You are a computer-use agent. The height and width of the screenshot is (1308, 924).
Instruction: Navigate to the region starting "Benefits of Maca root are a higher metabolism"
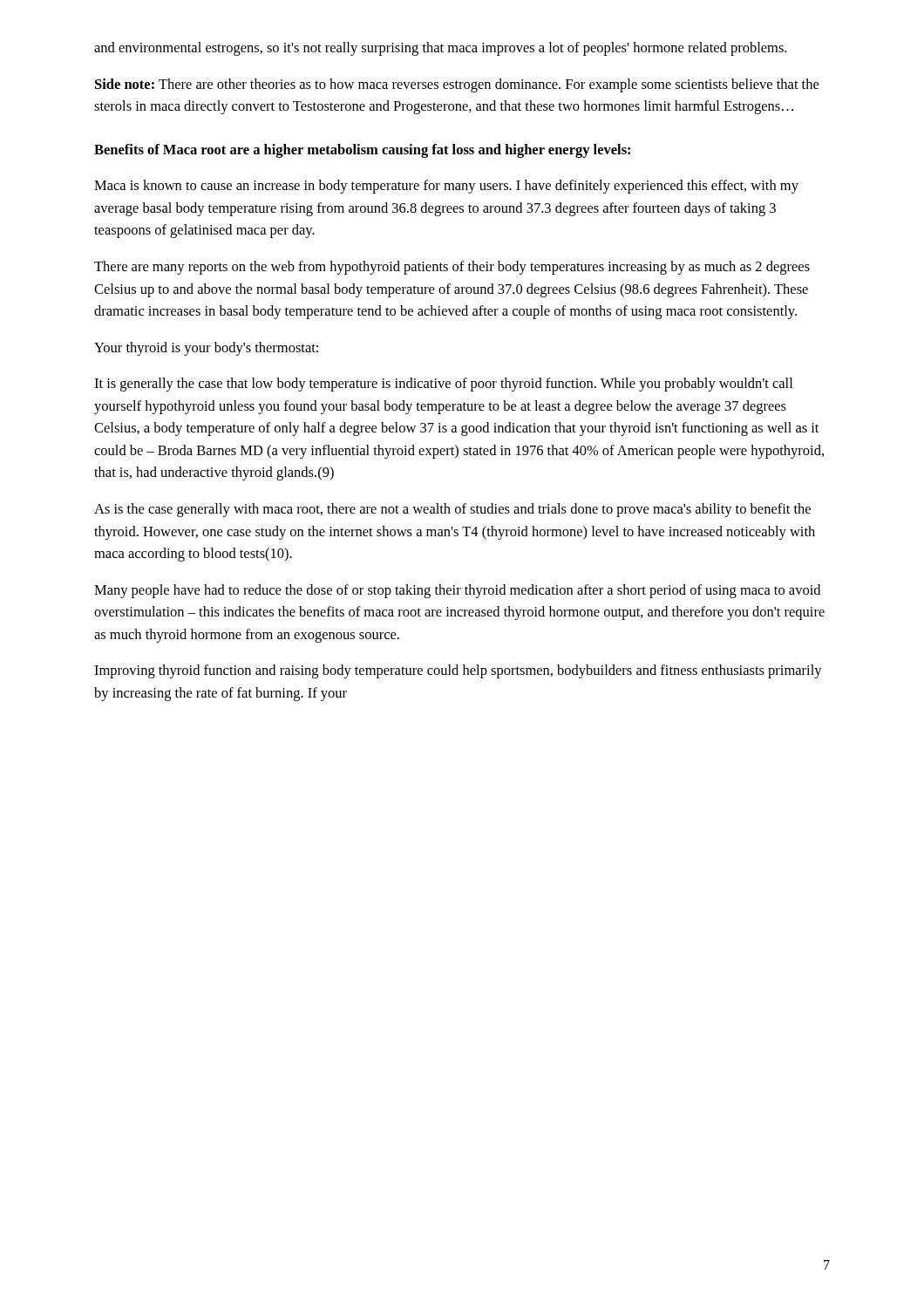pyautogui.click(x=462, y=150)
